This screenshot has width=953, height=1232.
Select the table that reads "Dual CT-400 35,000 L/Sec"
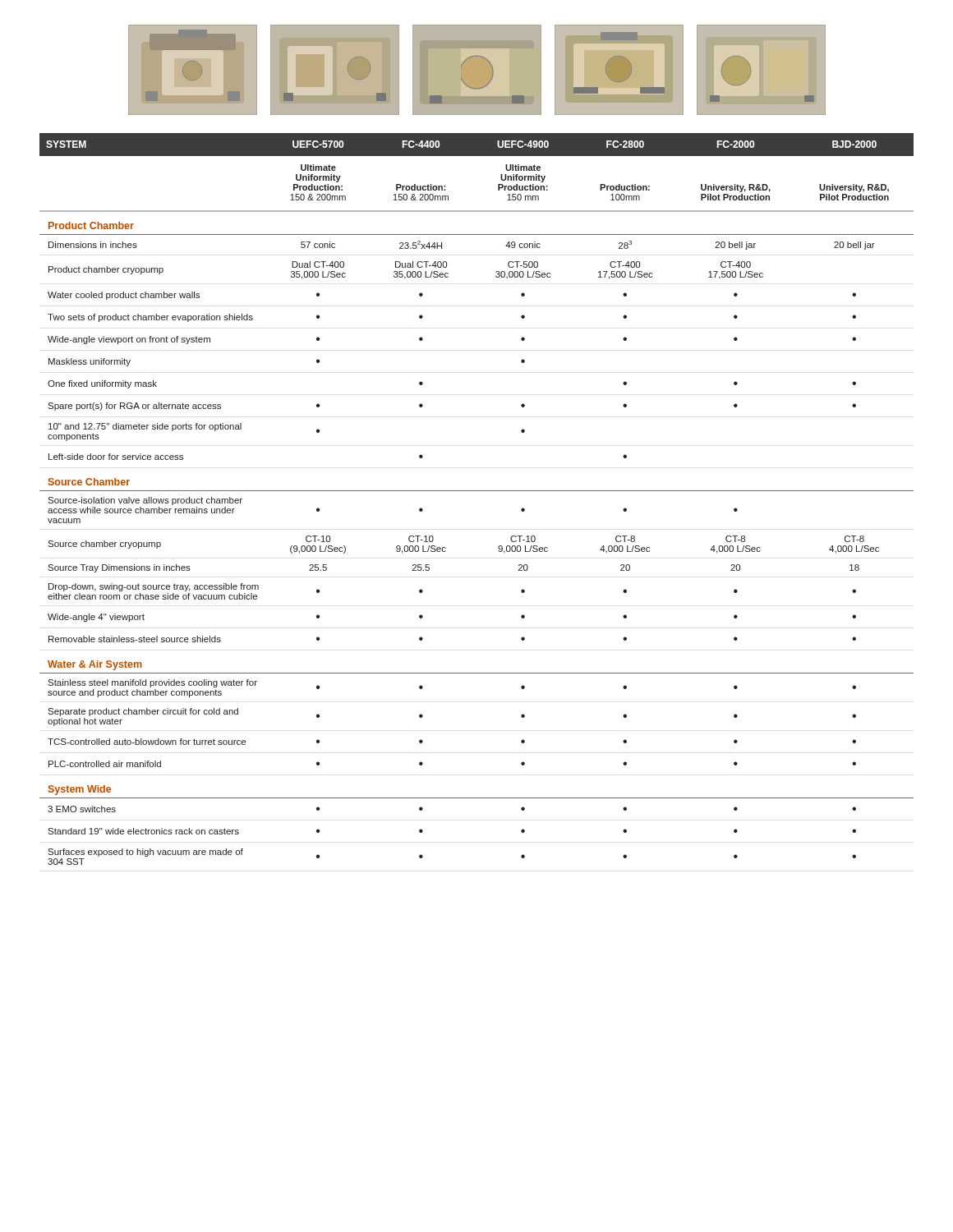coord(476,502)
